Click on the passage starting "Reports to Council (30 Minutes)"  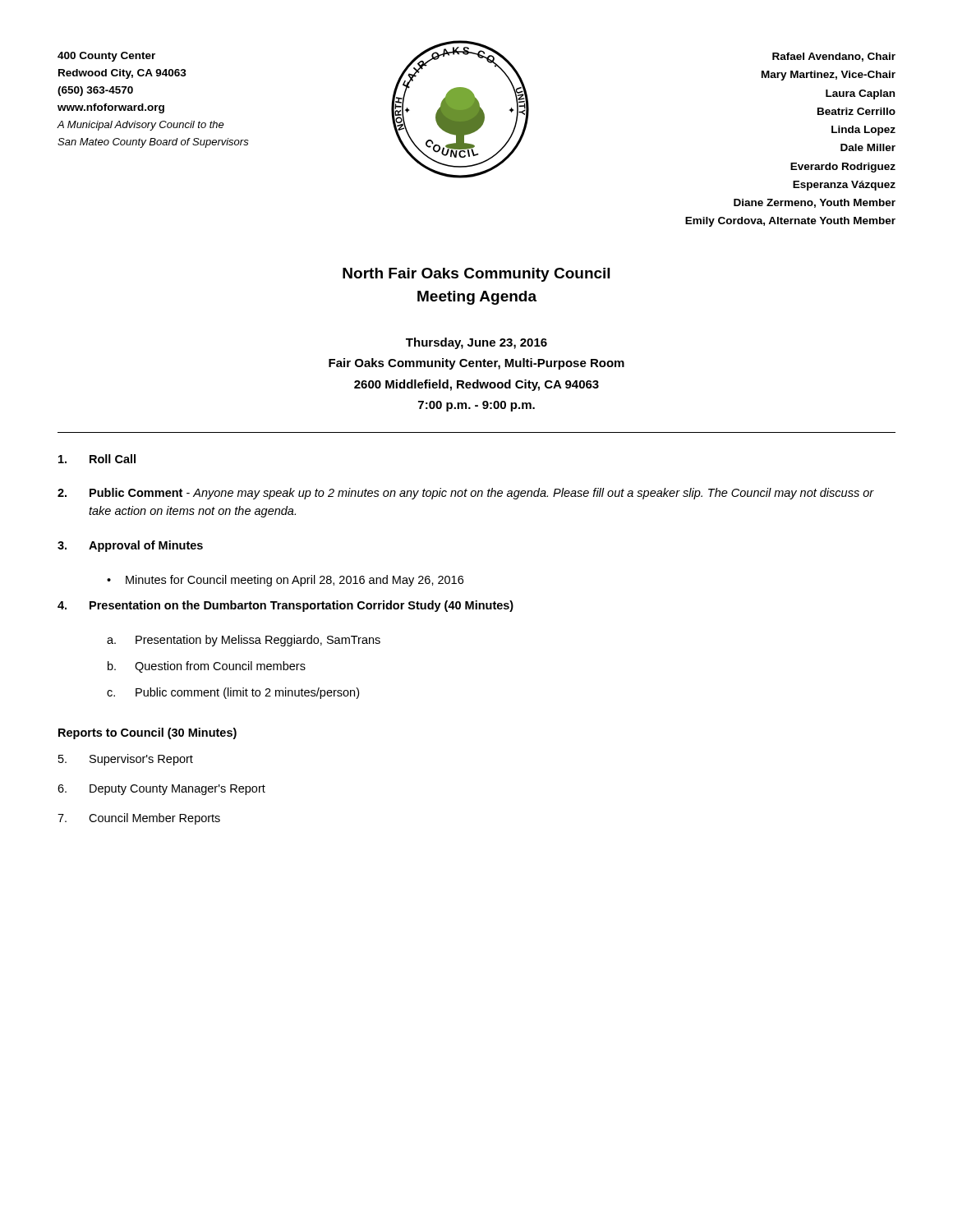coord(147,733)
